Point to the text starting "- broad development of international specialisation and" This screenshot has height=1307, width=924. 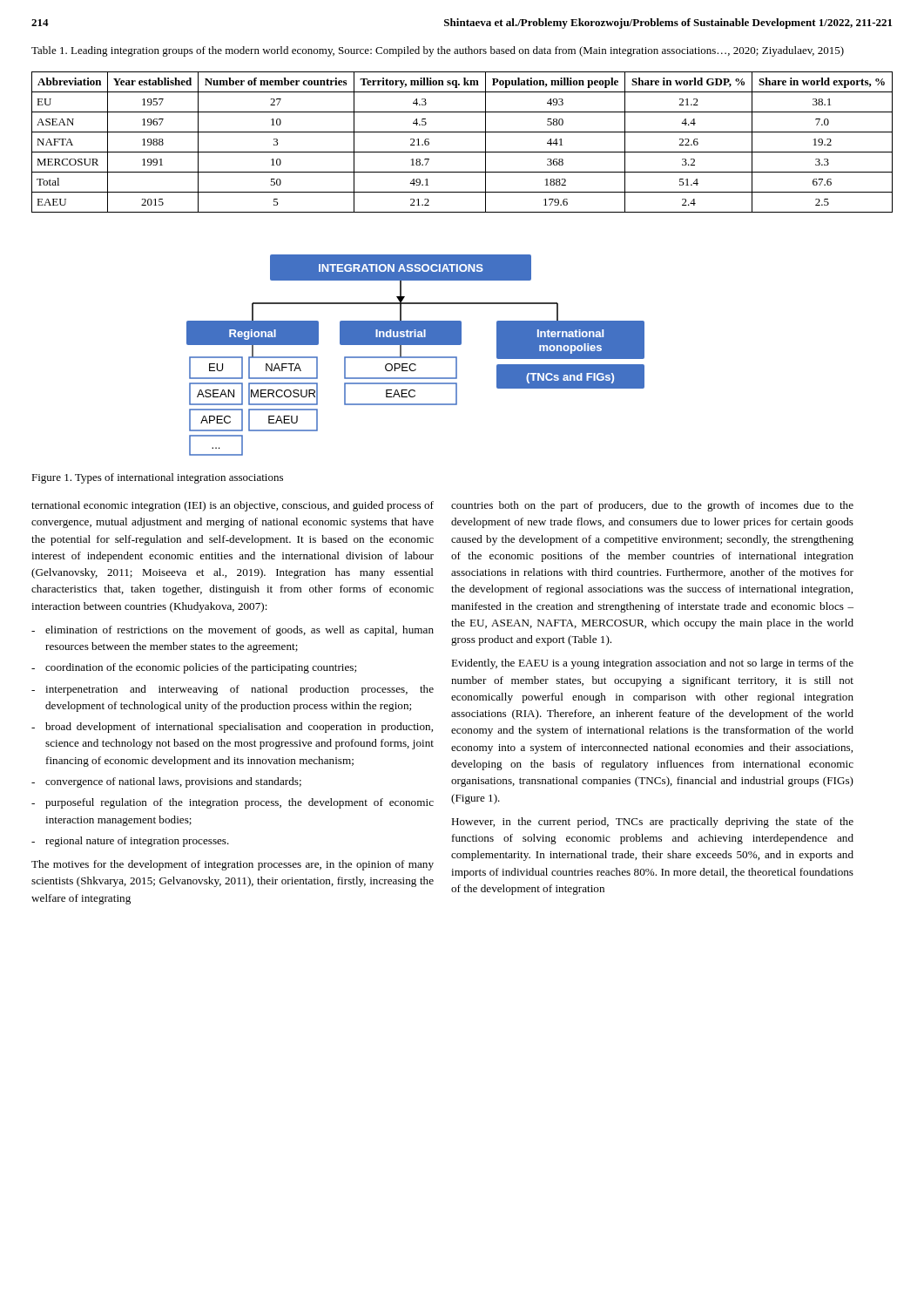tap(233, 743)
